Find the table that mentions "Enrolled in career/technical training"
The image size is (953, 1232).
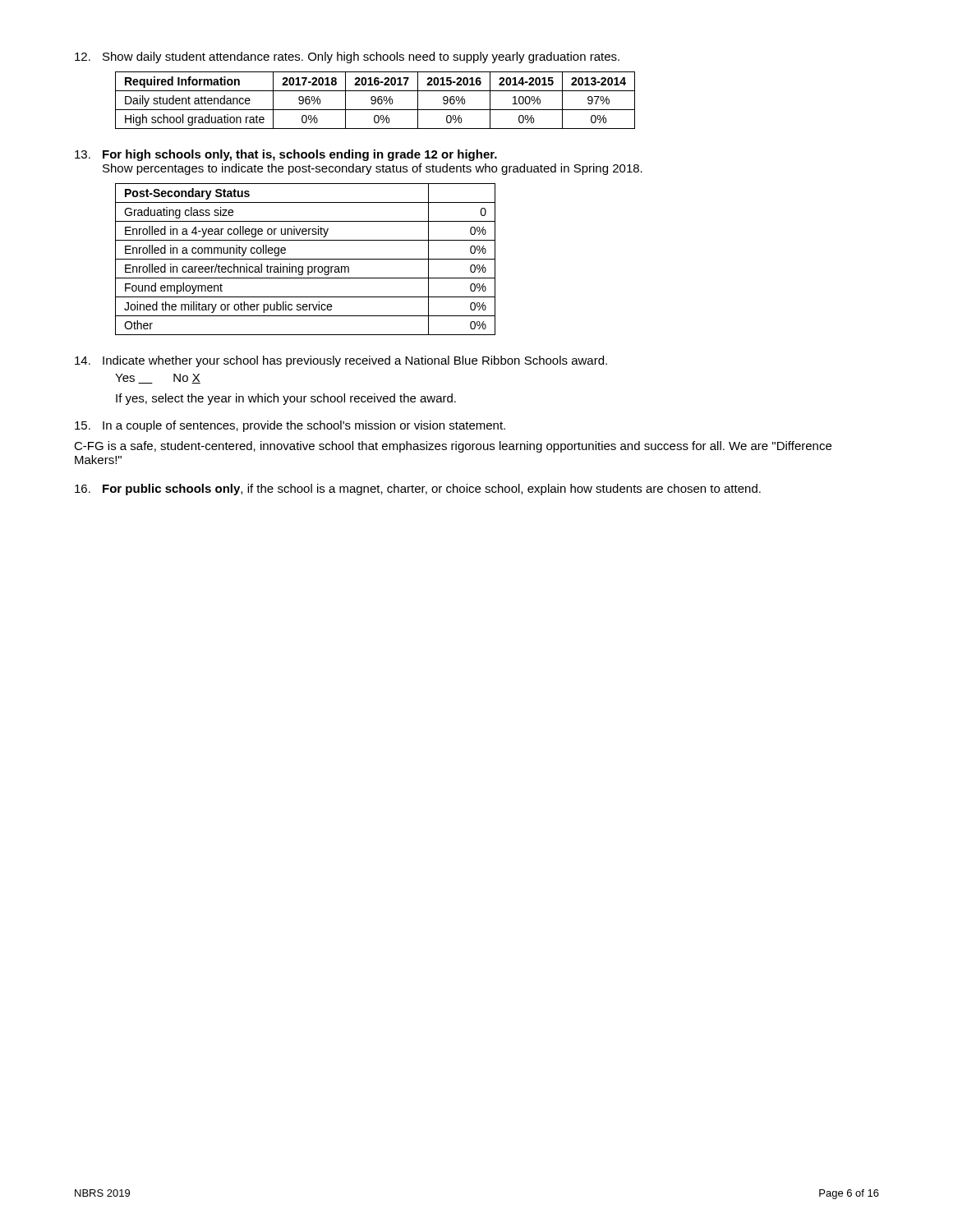pyautogui.click(x=497, y=259)
